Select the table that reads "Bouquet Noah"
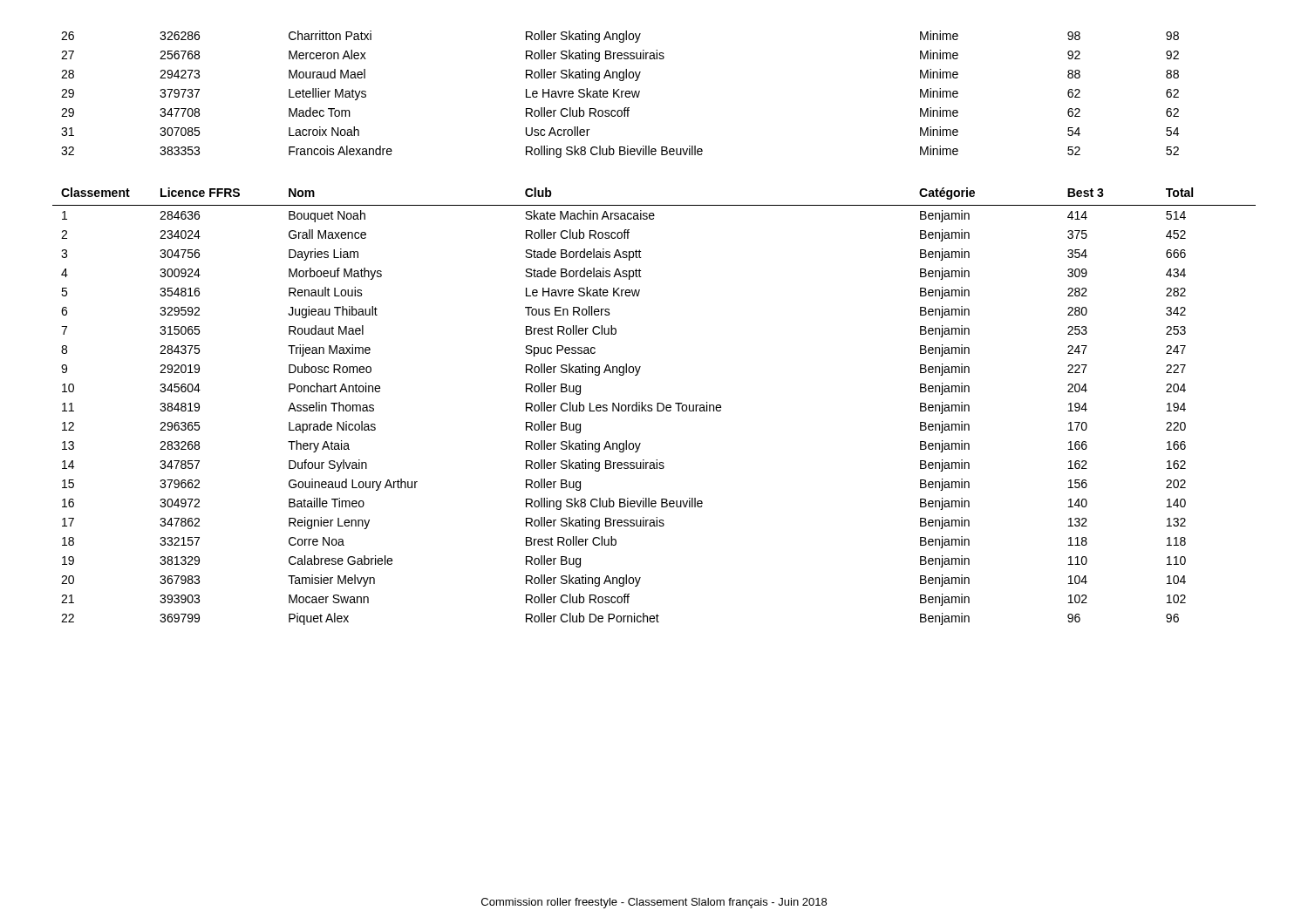Image resolution: width=1308 pixels, height=924 pixels. pyautogui.click(x=654, y=405)
